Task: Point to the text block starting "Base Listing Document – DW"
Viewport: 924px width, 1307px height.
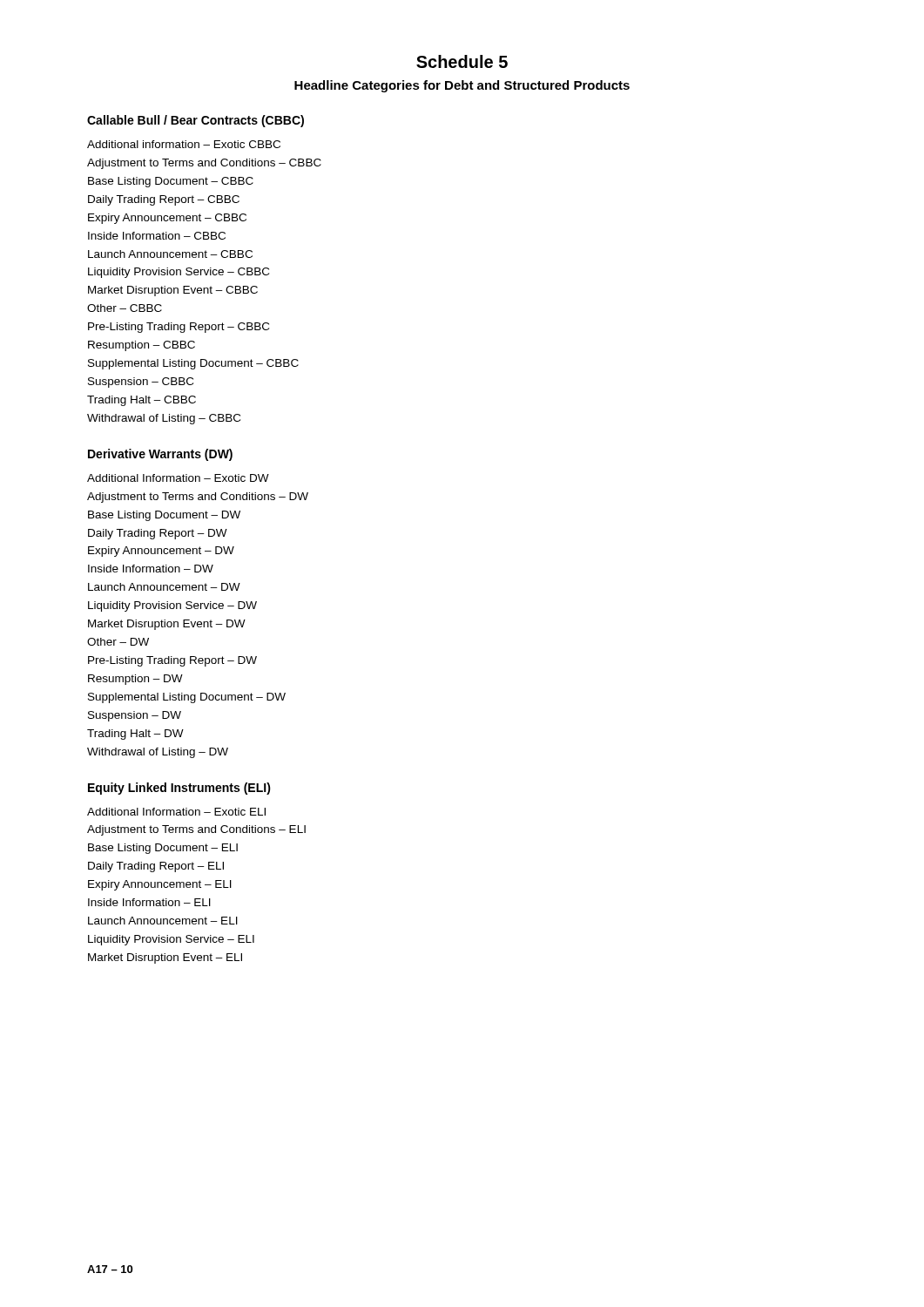Action: (x=164, y=514)
